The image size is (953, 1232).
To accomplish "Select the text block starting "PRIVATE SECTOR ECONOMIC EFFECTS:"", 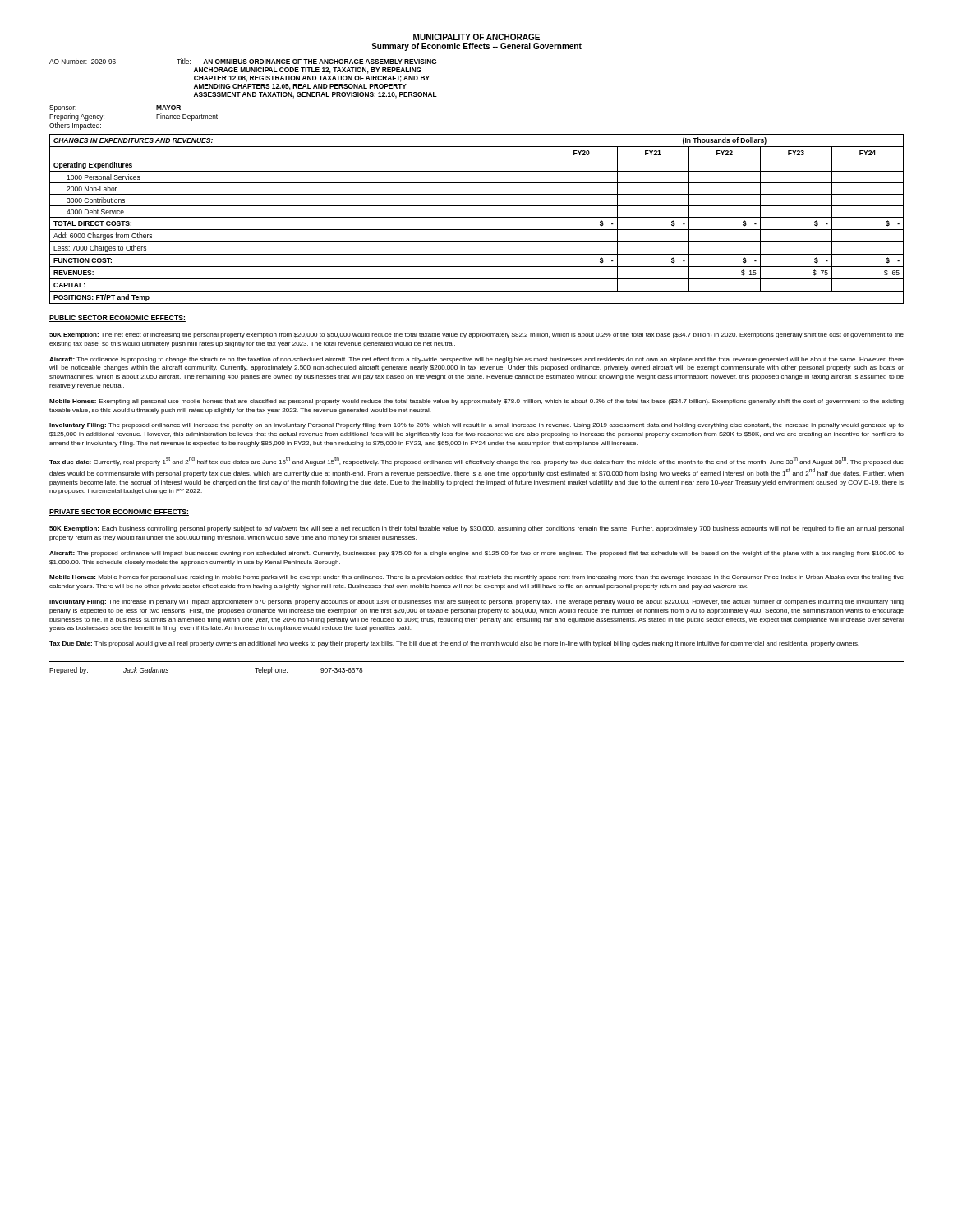I will (x=119, y=512).
